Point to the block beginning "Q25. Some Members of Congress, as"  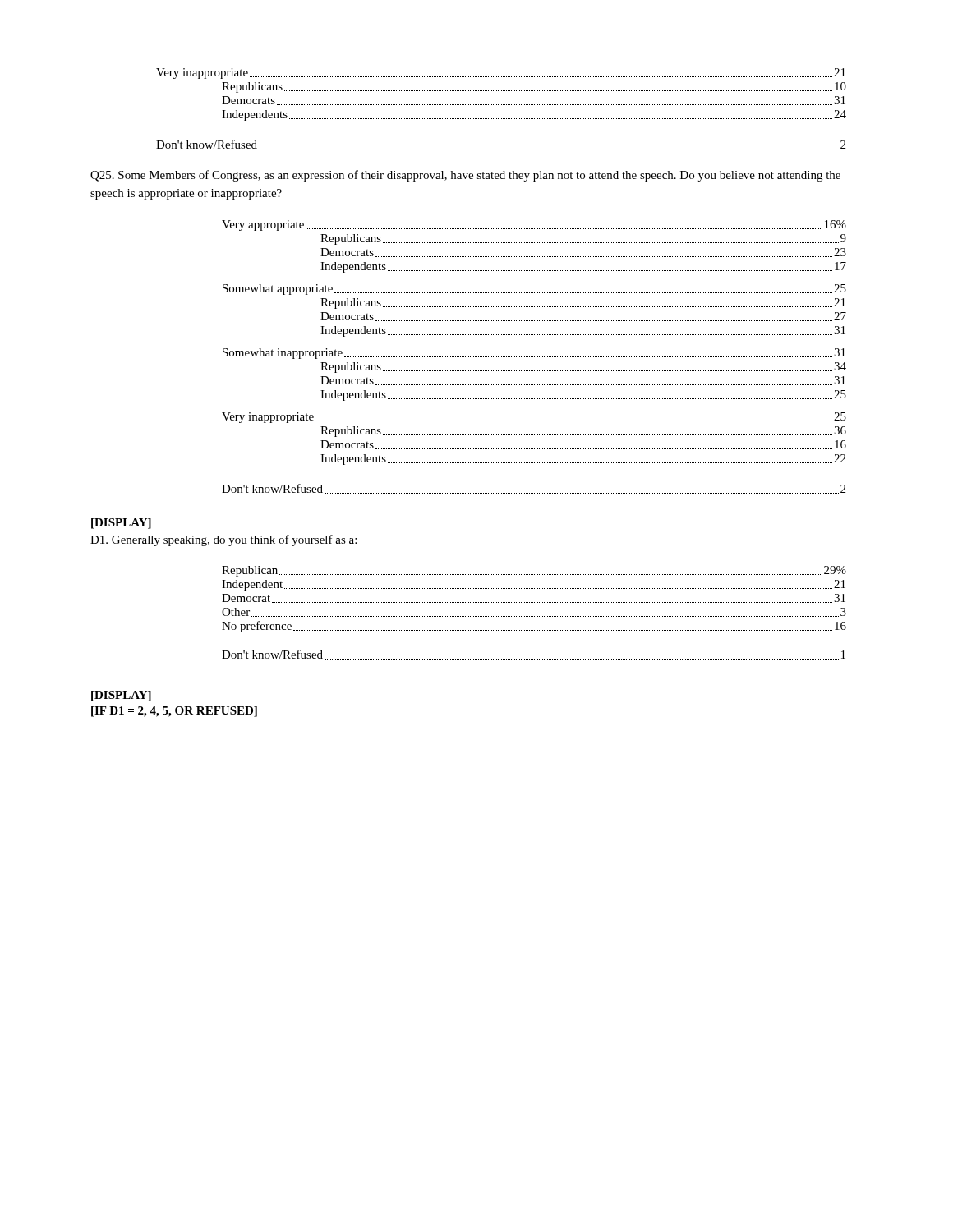466,184
